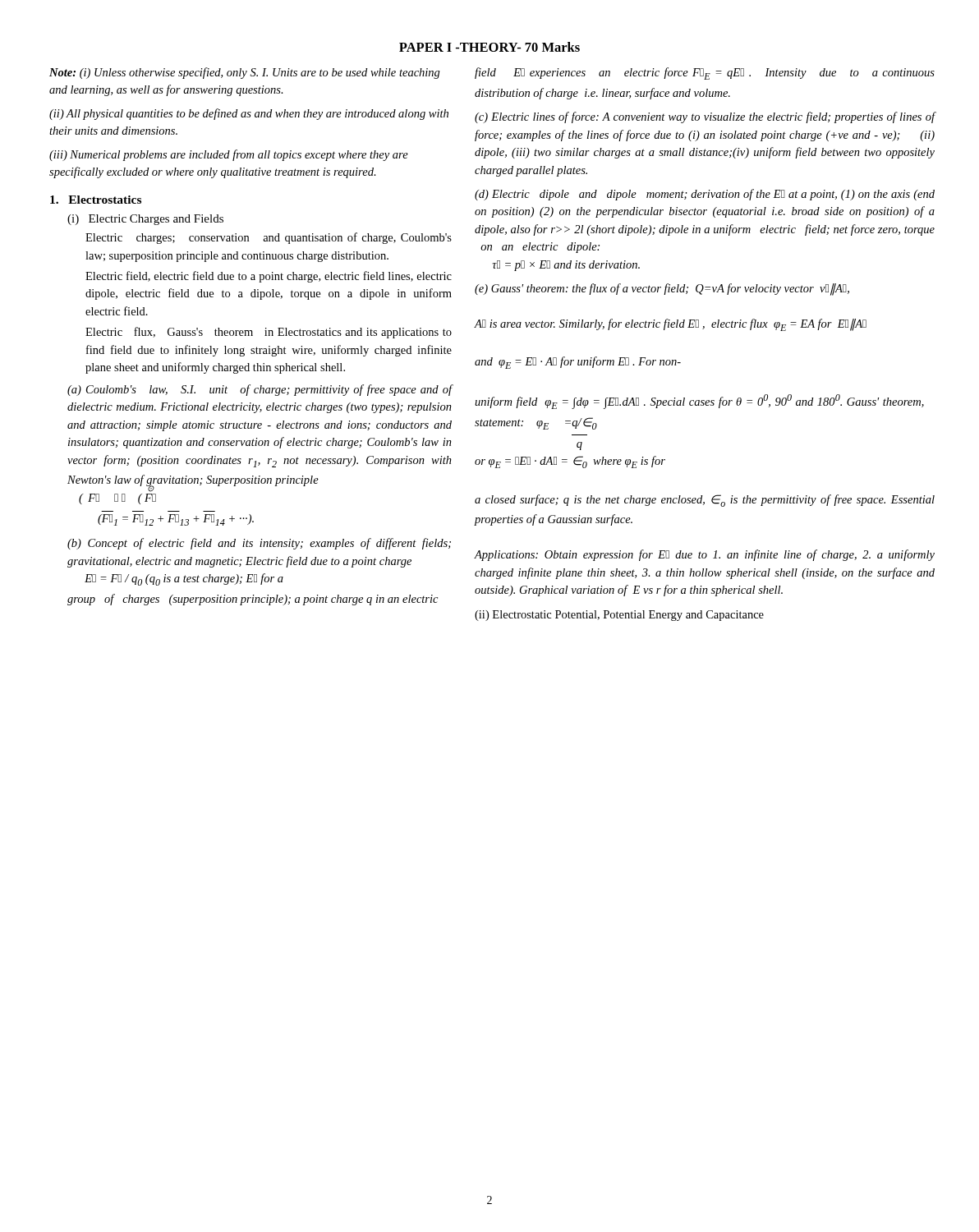Where is the passage that starts "field E⃗ experiences an"?
Viewport: 979px width, 1232px height.
(x=705, y=82)
